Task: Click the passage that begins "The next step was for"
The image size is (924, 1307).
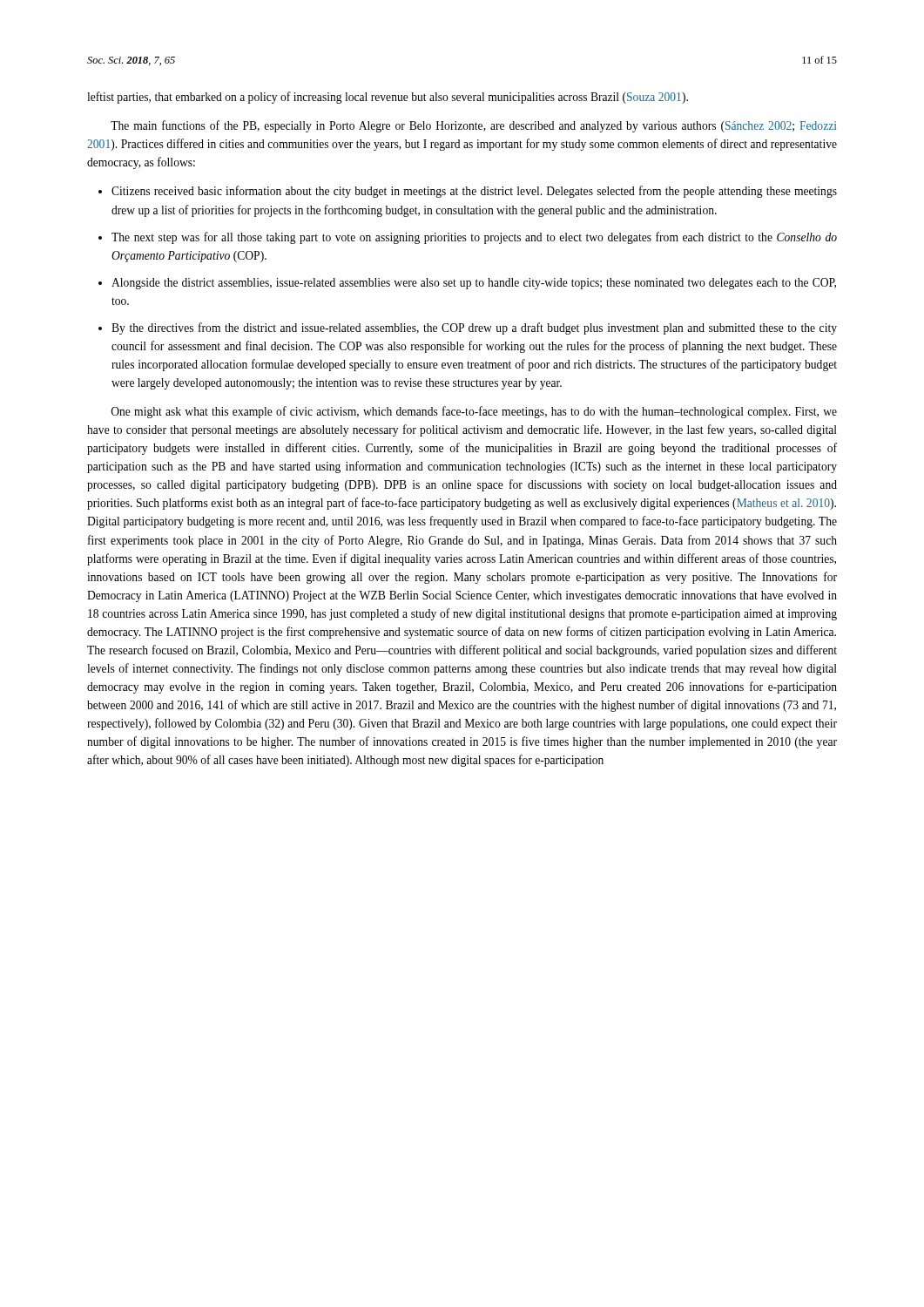Action: [x=474, y=246]
